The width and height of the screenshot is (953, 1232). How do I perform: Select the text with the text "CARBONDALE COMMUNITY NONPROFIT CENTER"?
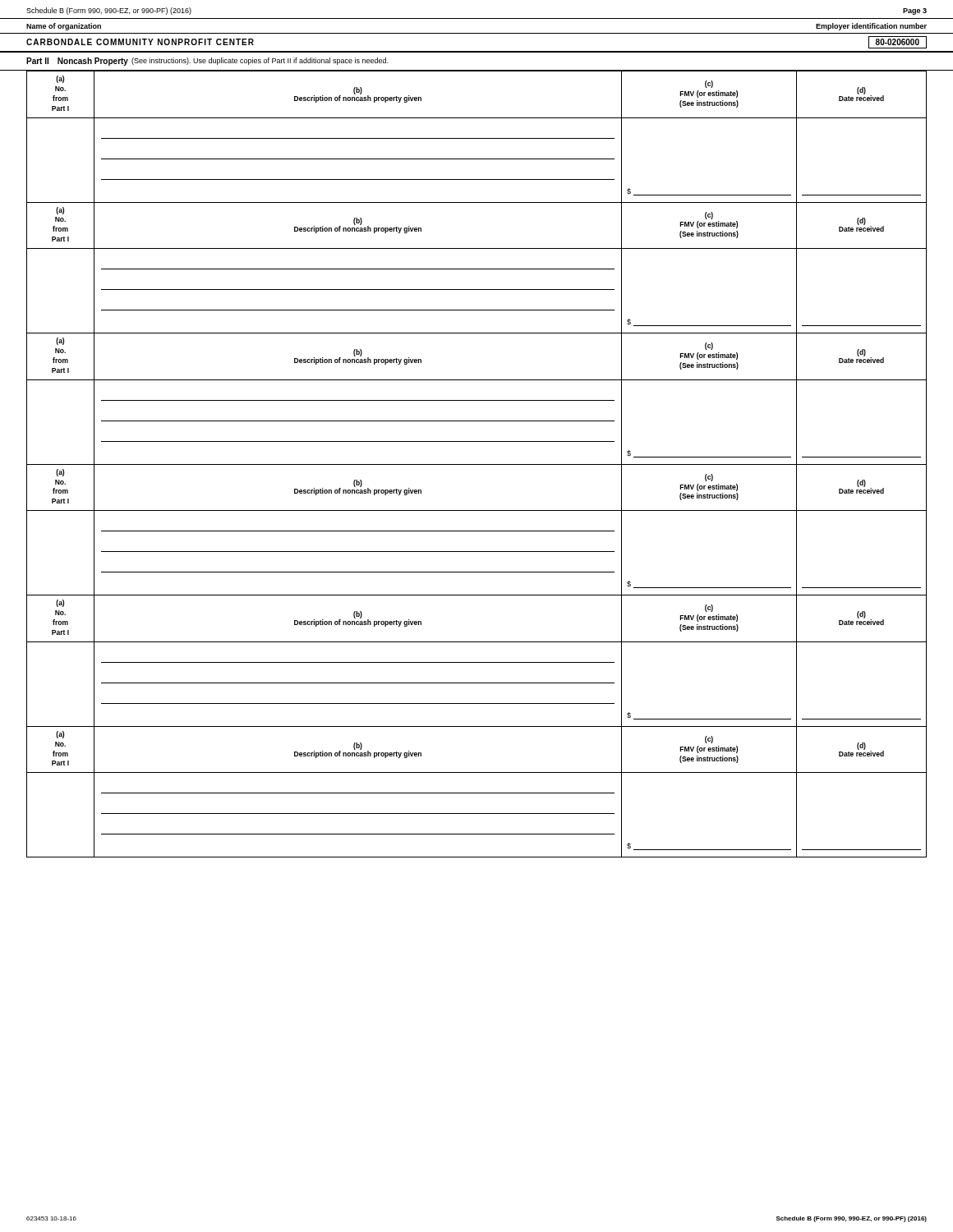click(x=140, y=42)
